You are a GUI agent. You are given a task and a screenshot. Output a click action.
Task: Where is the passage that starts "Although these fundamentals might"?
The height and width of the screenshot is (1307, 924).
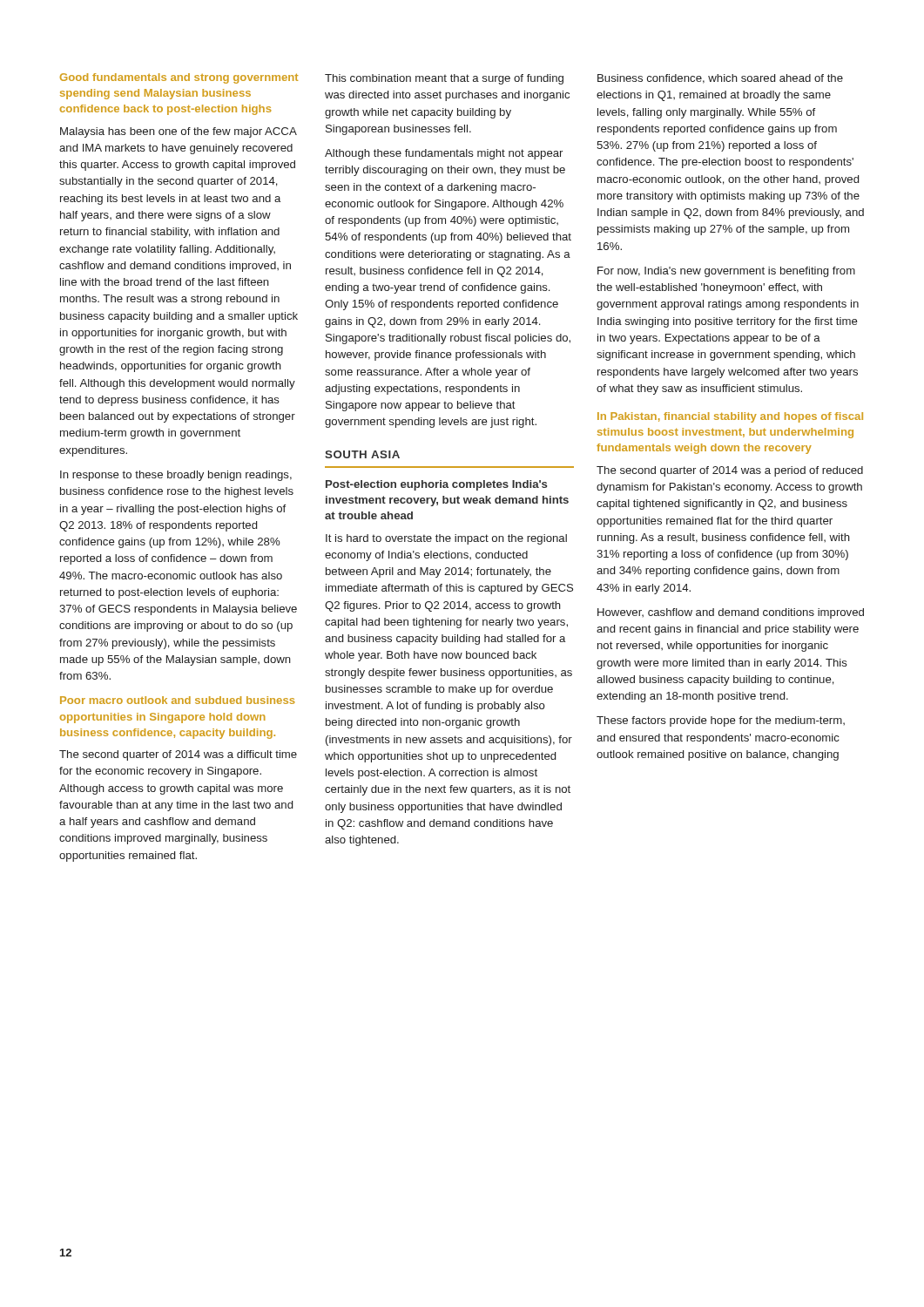click(449, 287)
